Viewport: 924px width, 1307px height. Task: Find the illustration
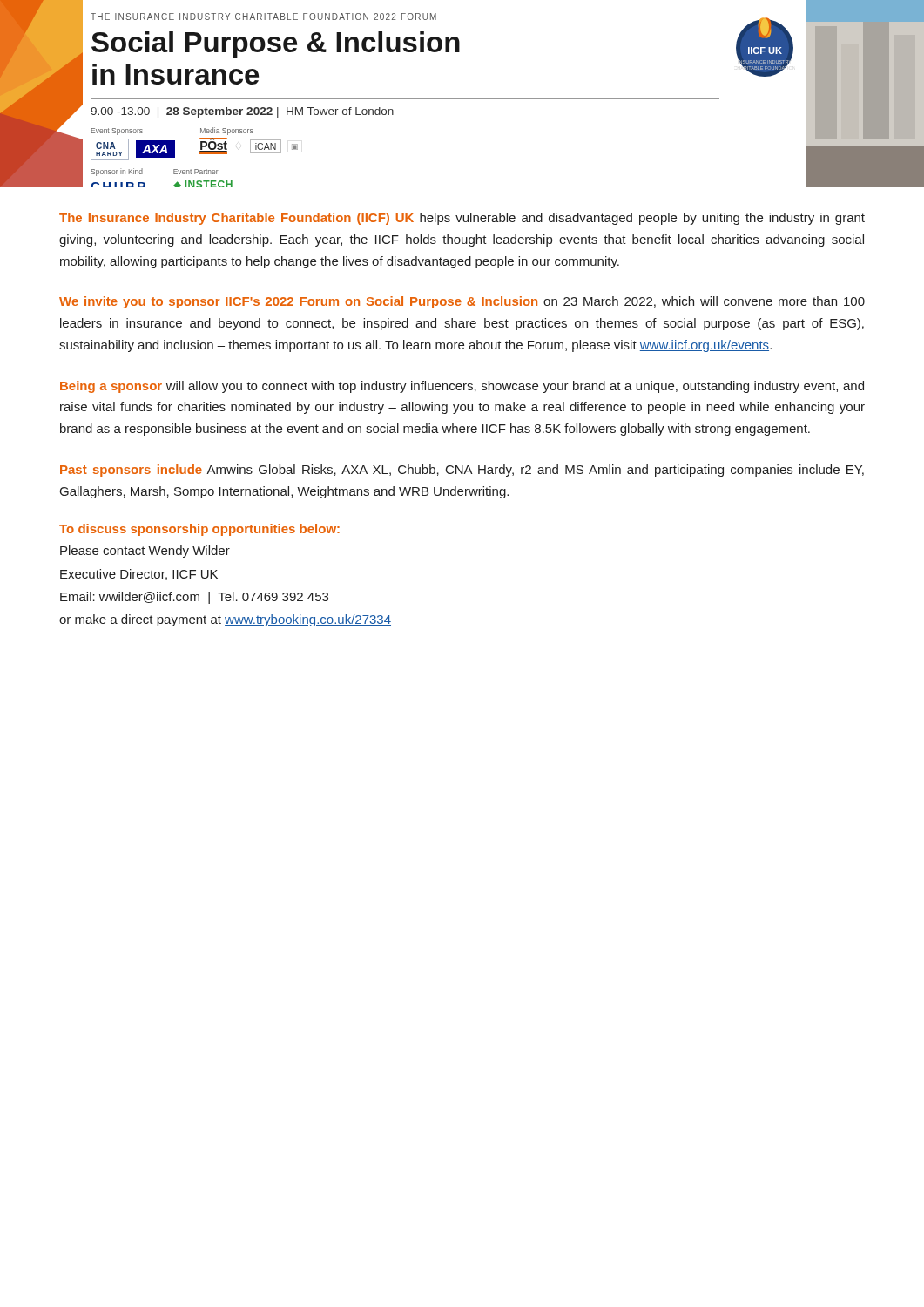pos(462,94)
